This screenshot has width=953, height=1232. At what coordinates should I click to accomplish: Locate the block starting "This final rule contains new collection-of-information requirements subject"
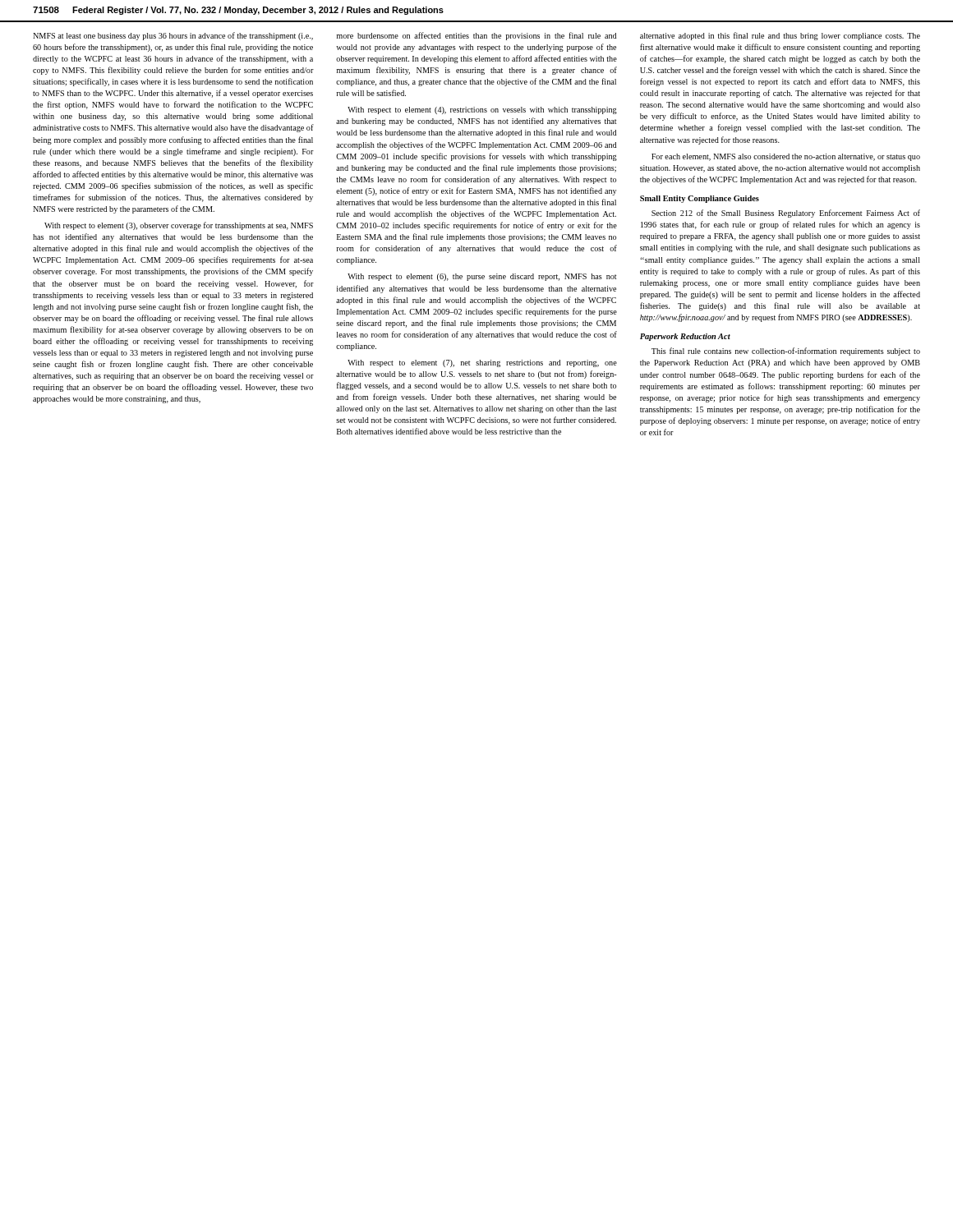click(x=780, y=392)
